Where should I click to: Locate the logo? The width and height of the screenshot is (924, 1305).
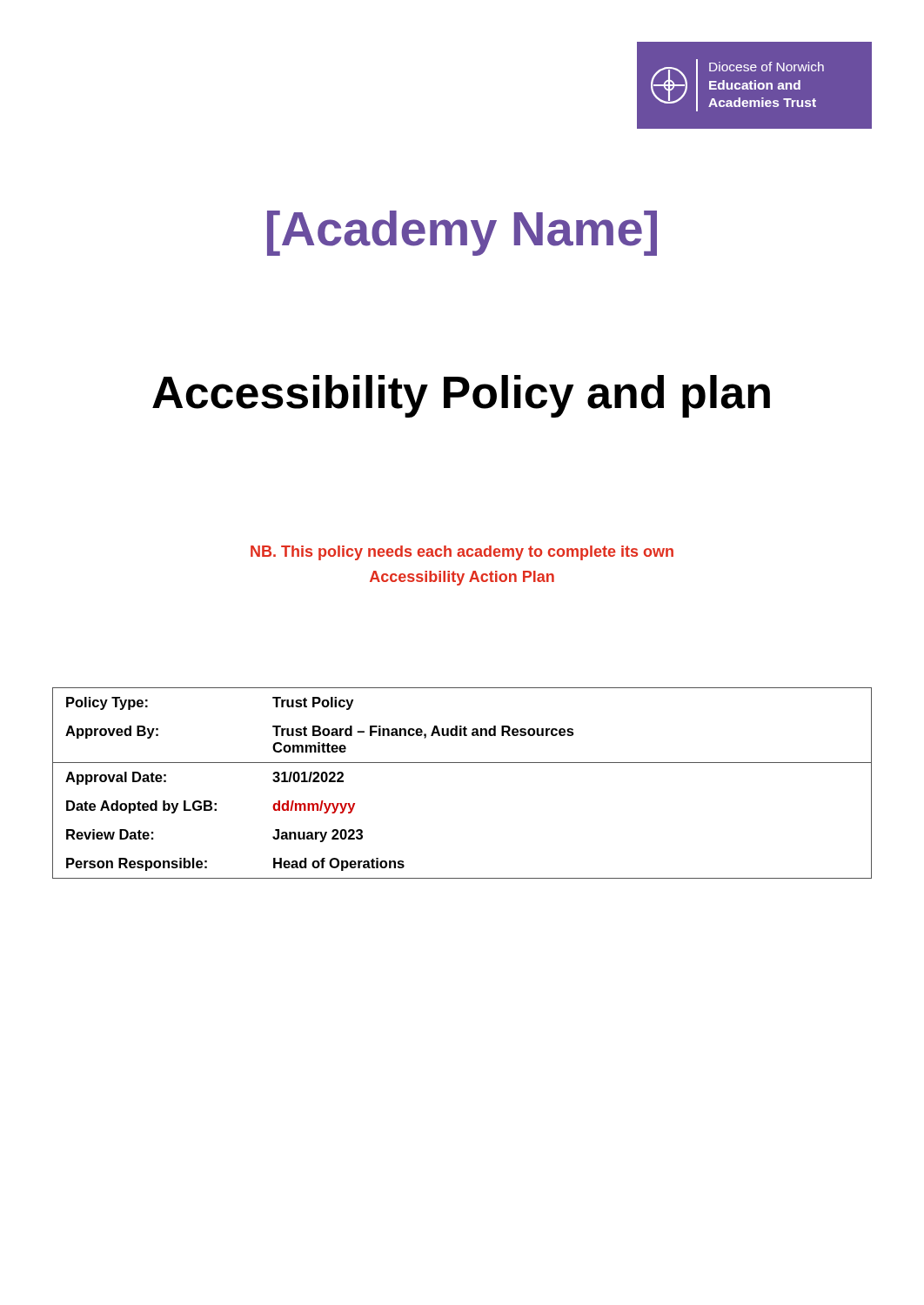click(754, 85)
